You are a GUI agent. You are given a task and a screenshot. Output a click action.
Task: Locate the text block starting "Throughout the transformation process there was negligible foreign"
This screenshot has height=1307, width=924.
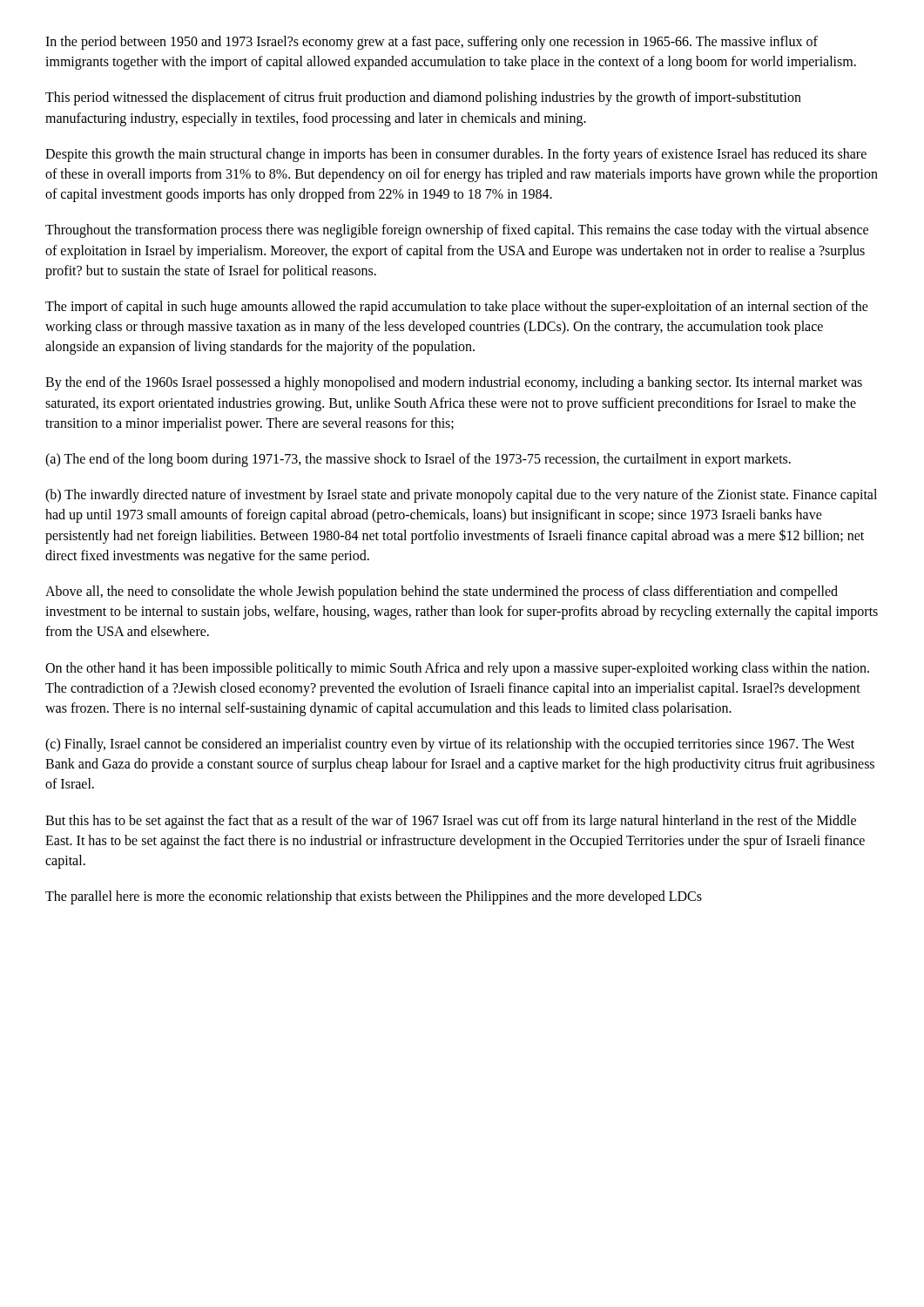(x=457, y=250)
